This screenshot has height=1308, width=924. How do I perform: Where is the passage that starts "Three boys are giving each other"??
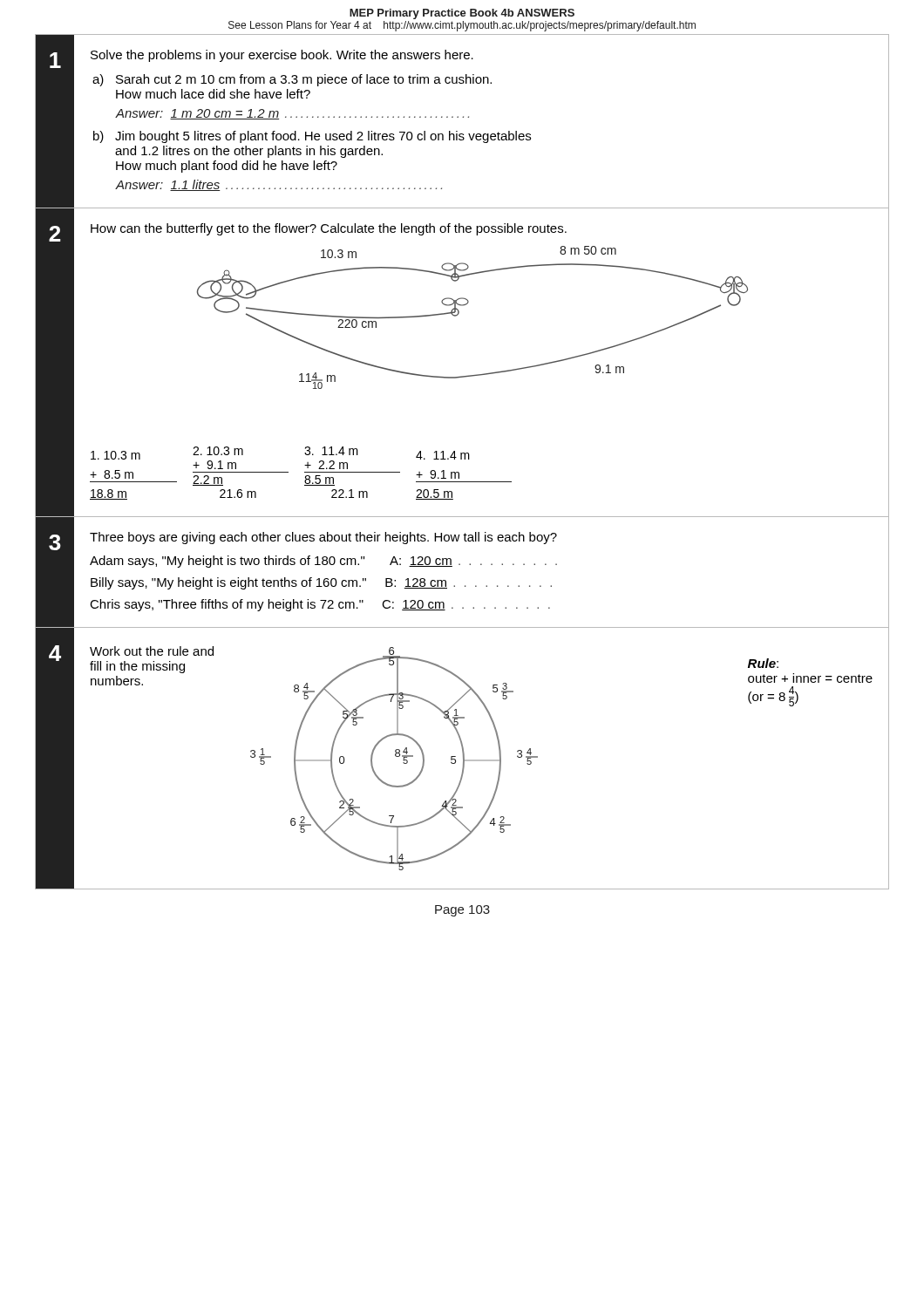click(x=323, y=537)
